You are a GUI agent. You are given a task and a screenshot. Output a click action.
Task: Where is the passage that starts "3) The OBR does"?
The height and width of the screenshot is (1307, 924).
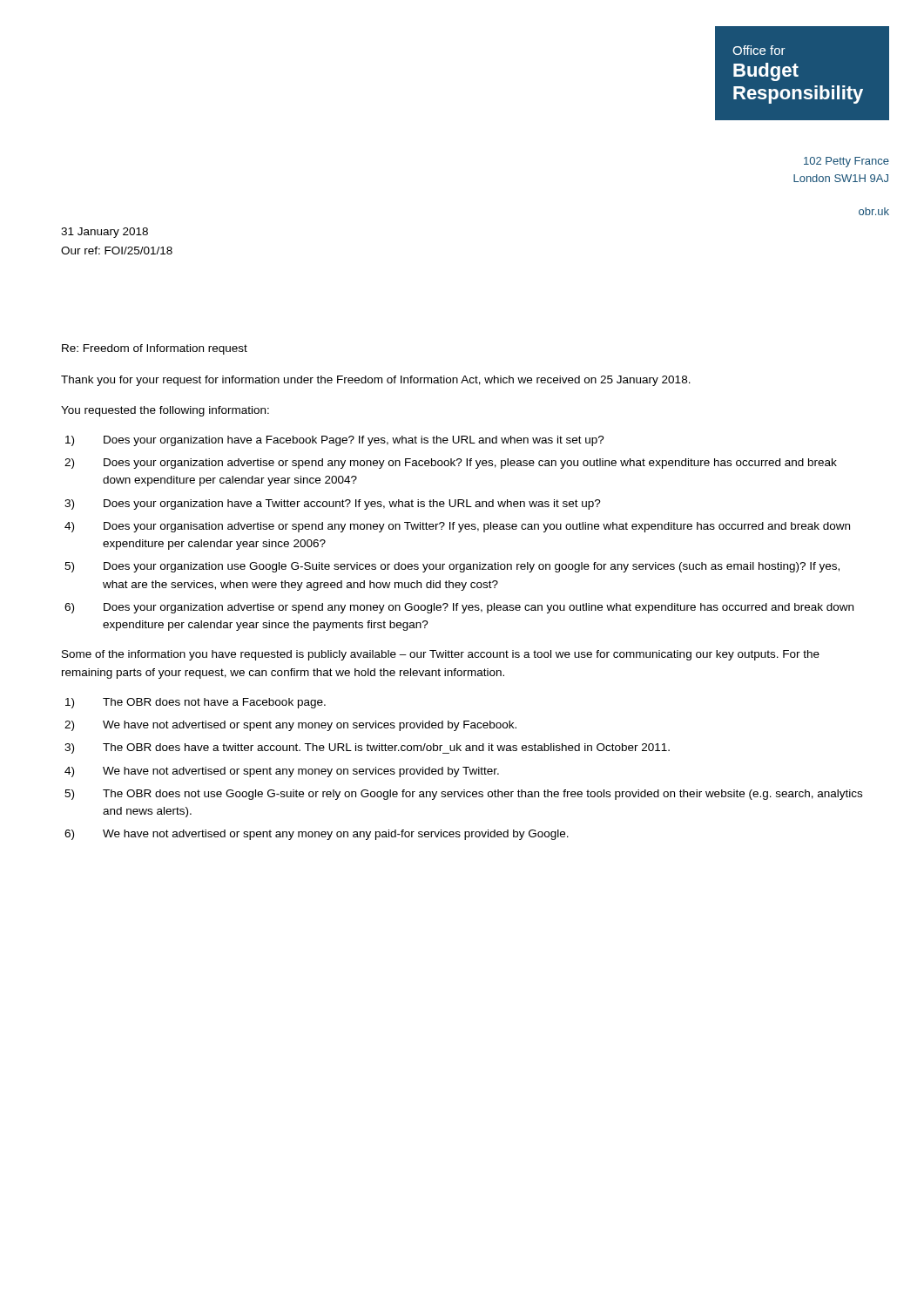pos(462,748)
